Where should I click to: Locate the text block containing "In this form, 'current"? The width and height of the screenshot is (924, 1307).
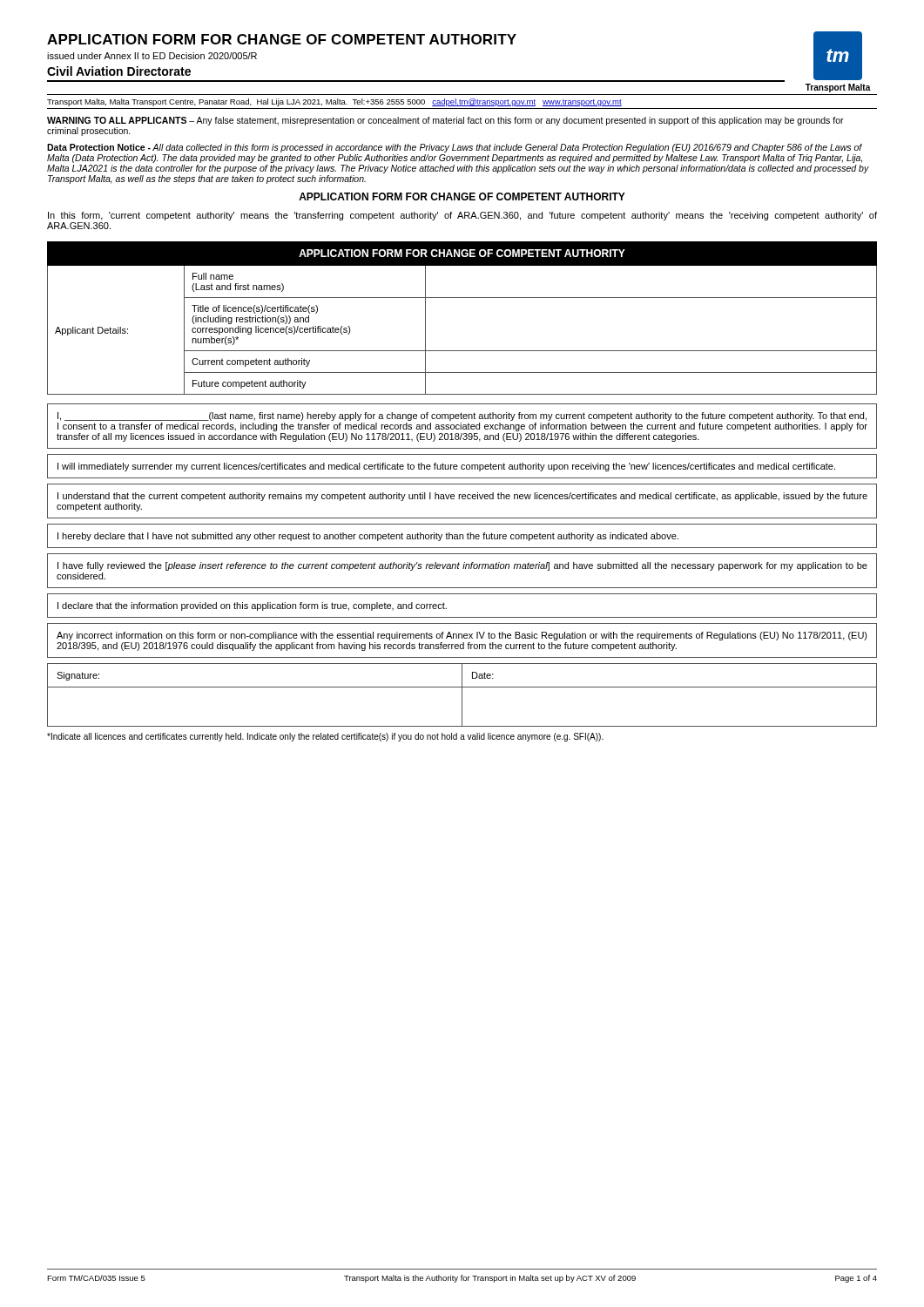(x=462, y=220)
